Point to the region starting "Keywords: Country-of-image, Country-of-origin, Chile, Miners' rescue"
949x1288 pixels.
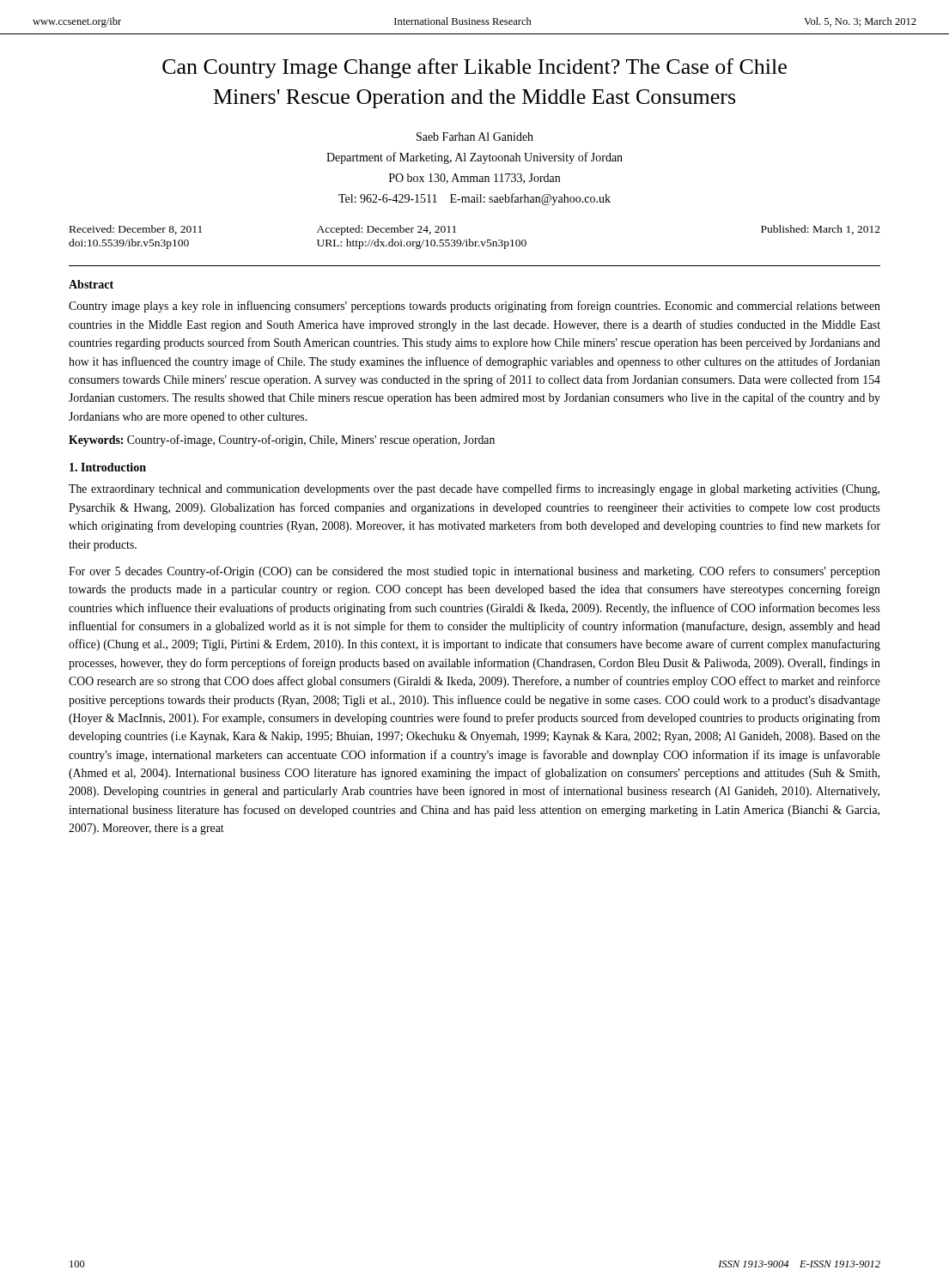[282, 440]
